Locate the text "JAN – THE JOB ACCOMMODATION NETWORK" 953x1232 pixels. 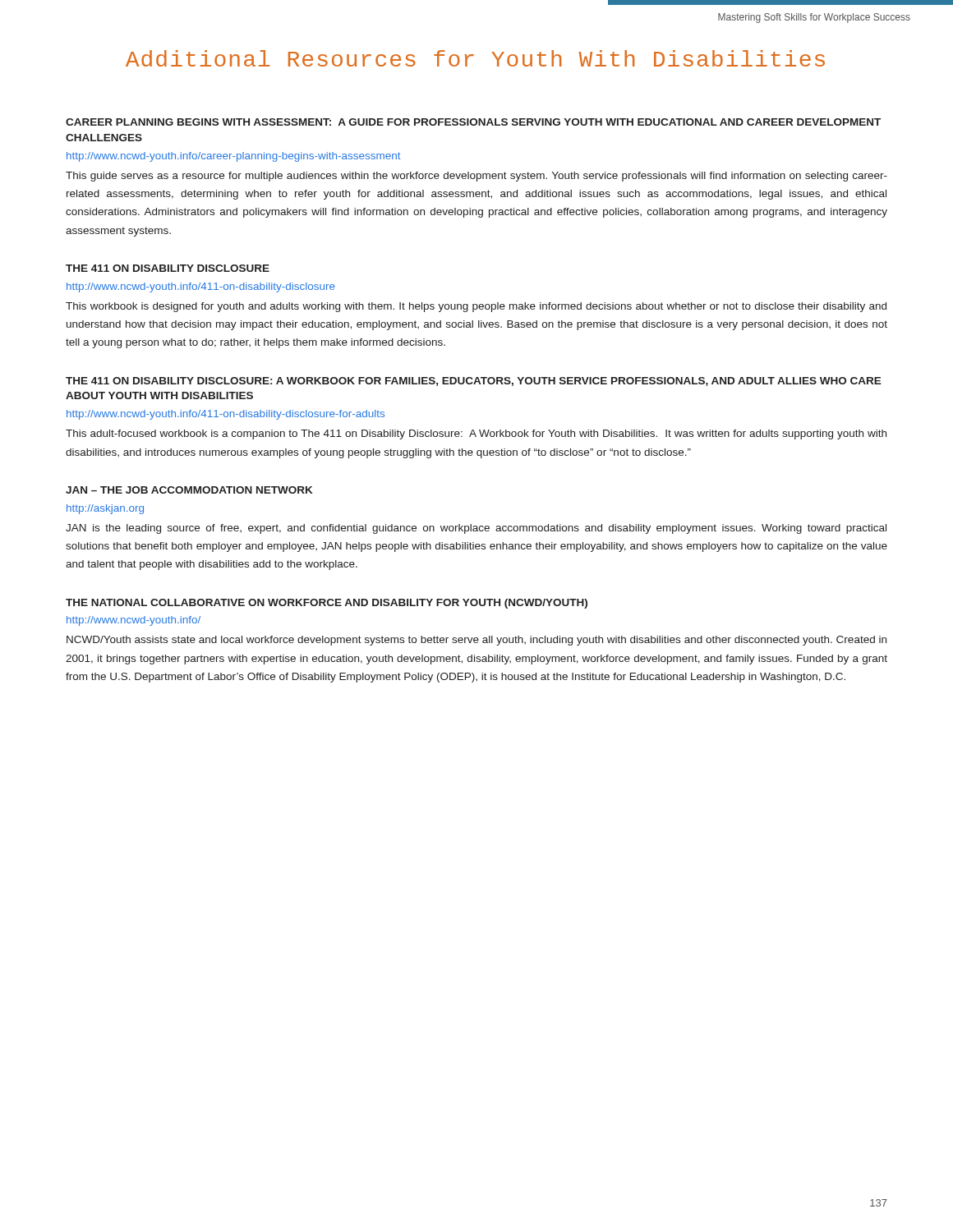[189, 490]
